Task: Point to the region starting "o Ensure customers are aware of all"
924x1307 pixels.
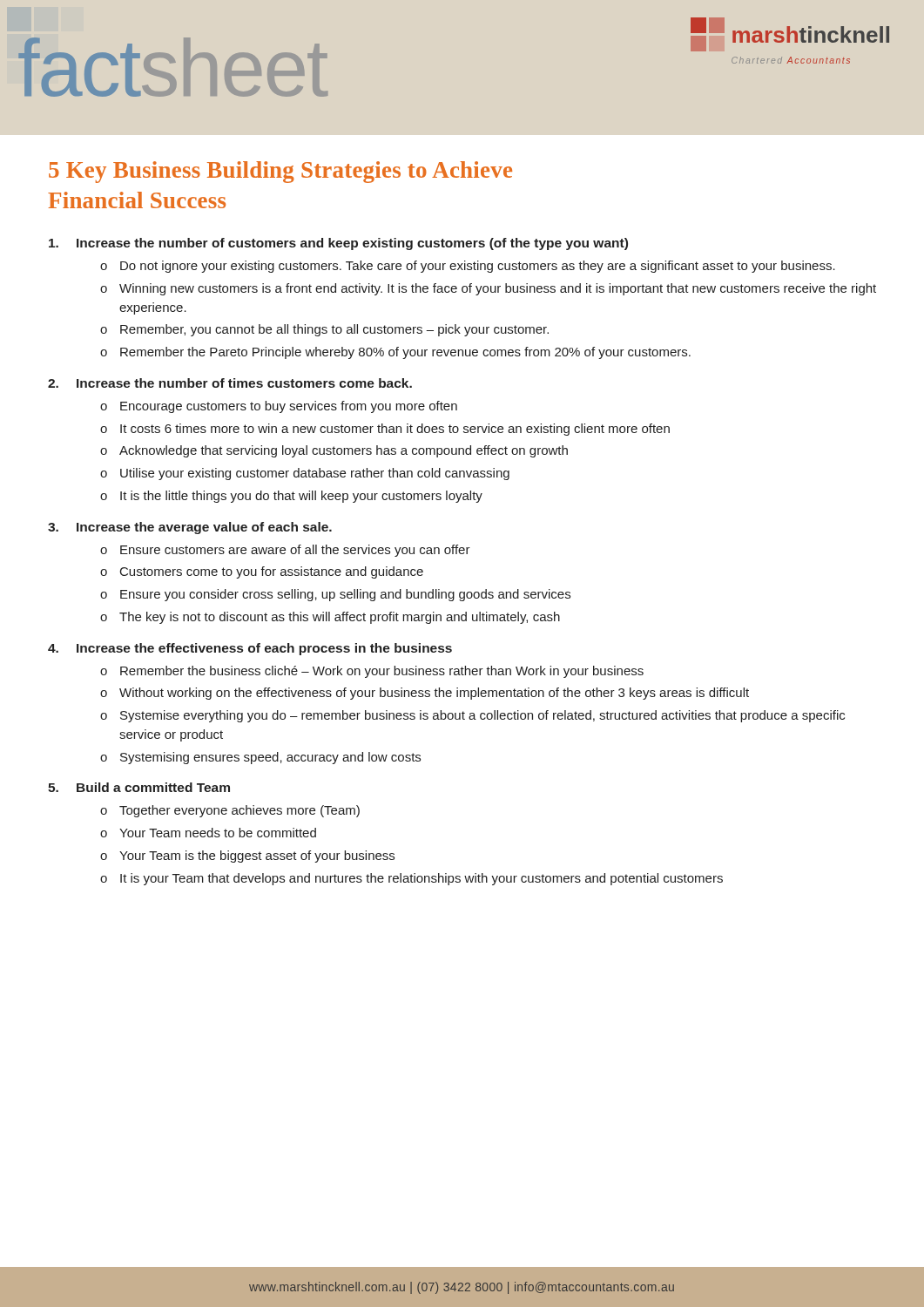Action: 285,549
